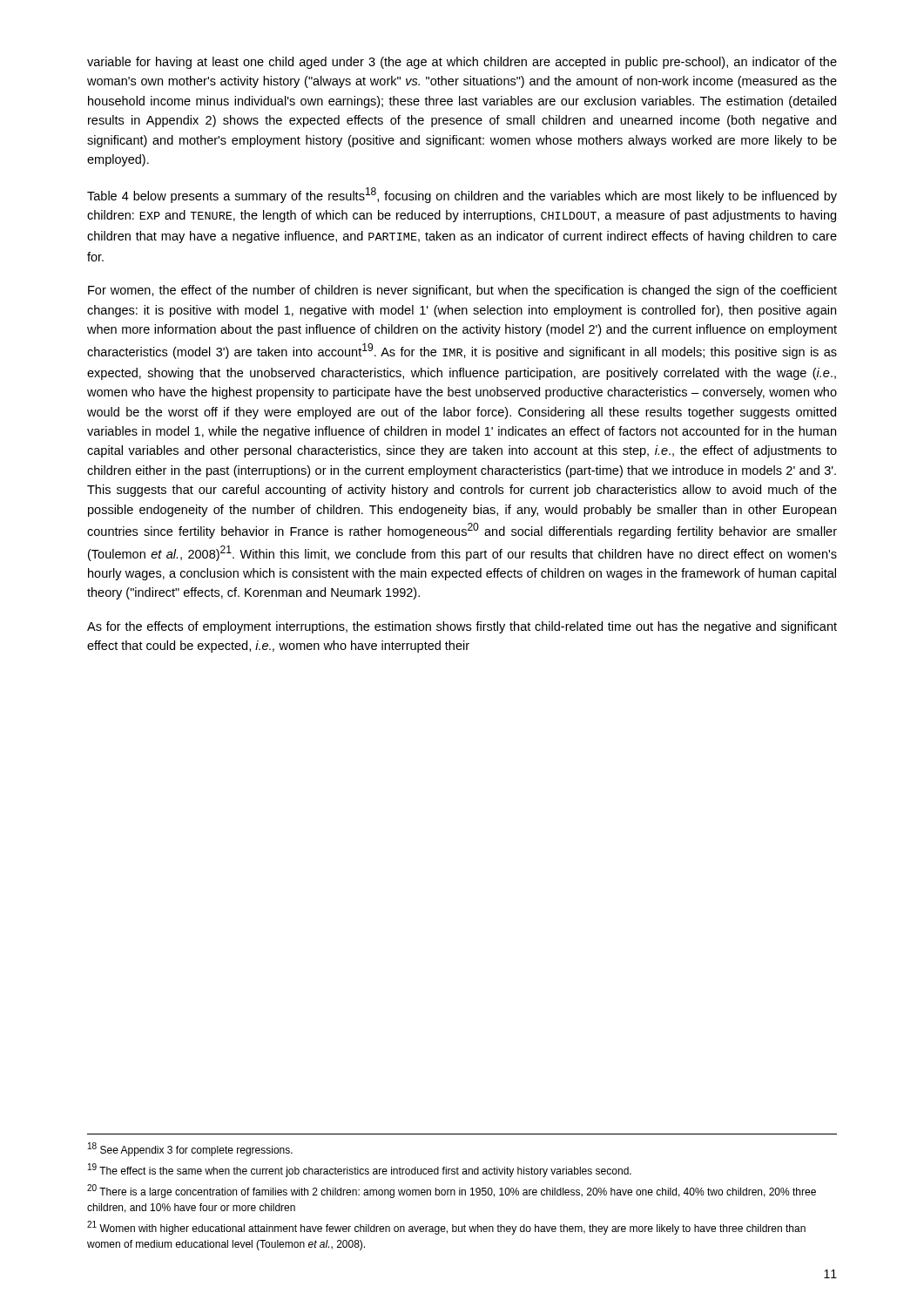Locate the block of text that opens with "21 Women with higher"
Image resolution: width=924 pixels, height=1307 pixels.
(447, 1235)
